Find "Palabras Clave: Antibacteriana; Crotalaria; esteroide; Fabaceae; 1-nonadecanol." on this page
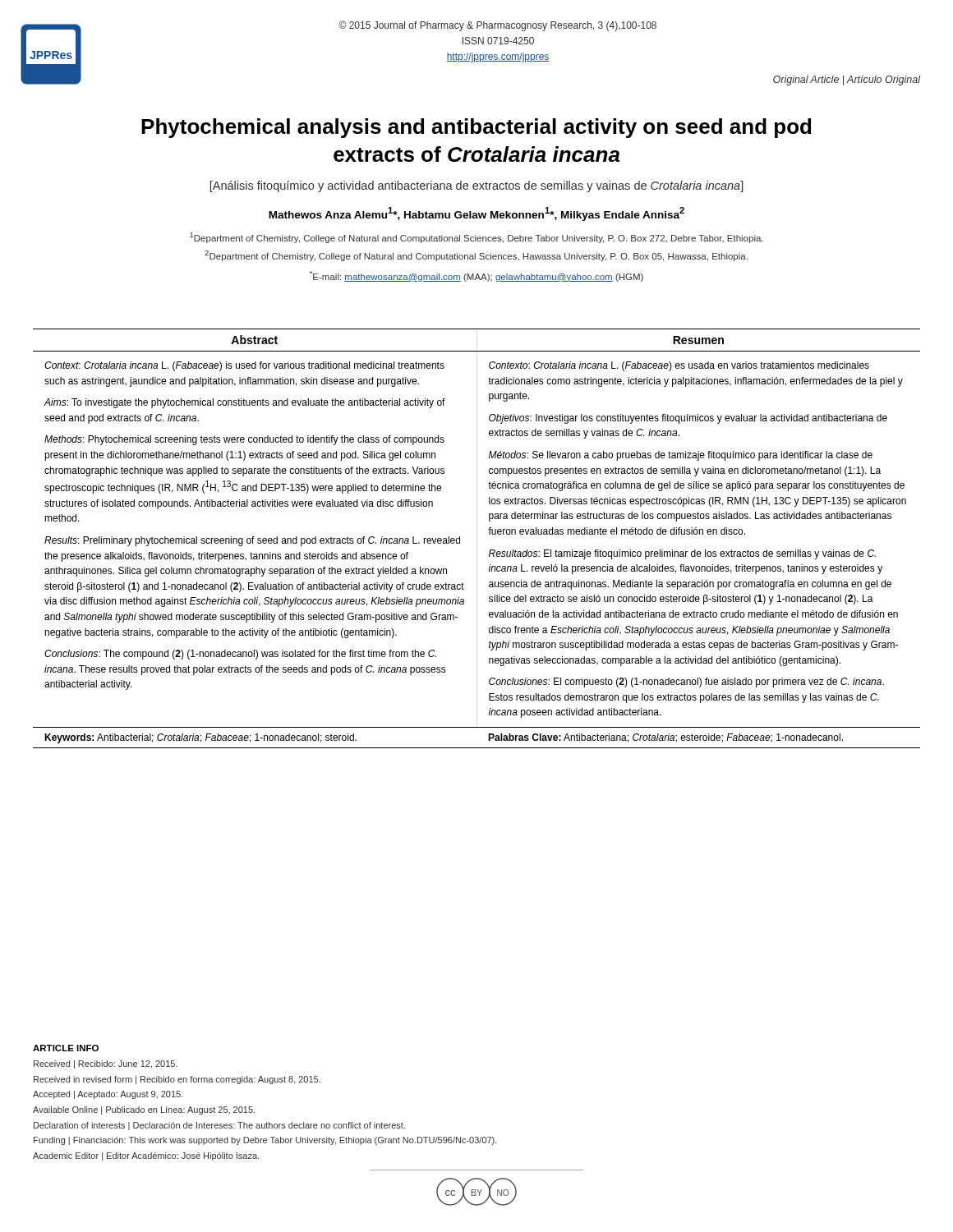Image resolution: width=953 pixels, height=1232 pixels. (666, 738)
